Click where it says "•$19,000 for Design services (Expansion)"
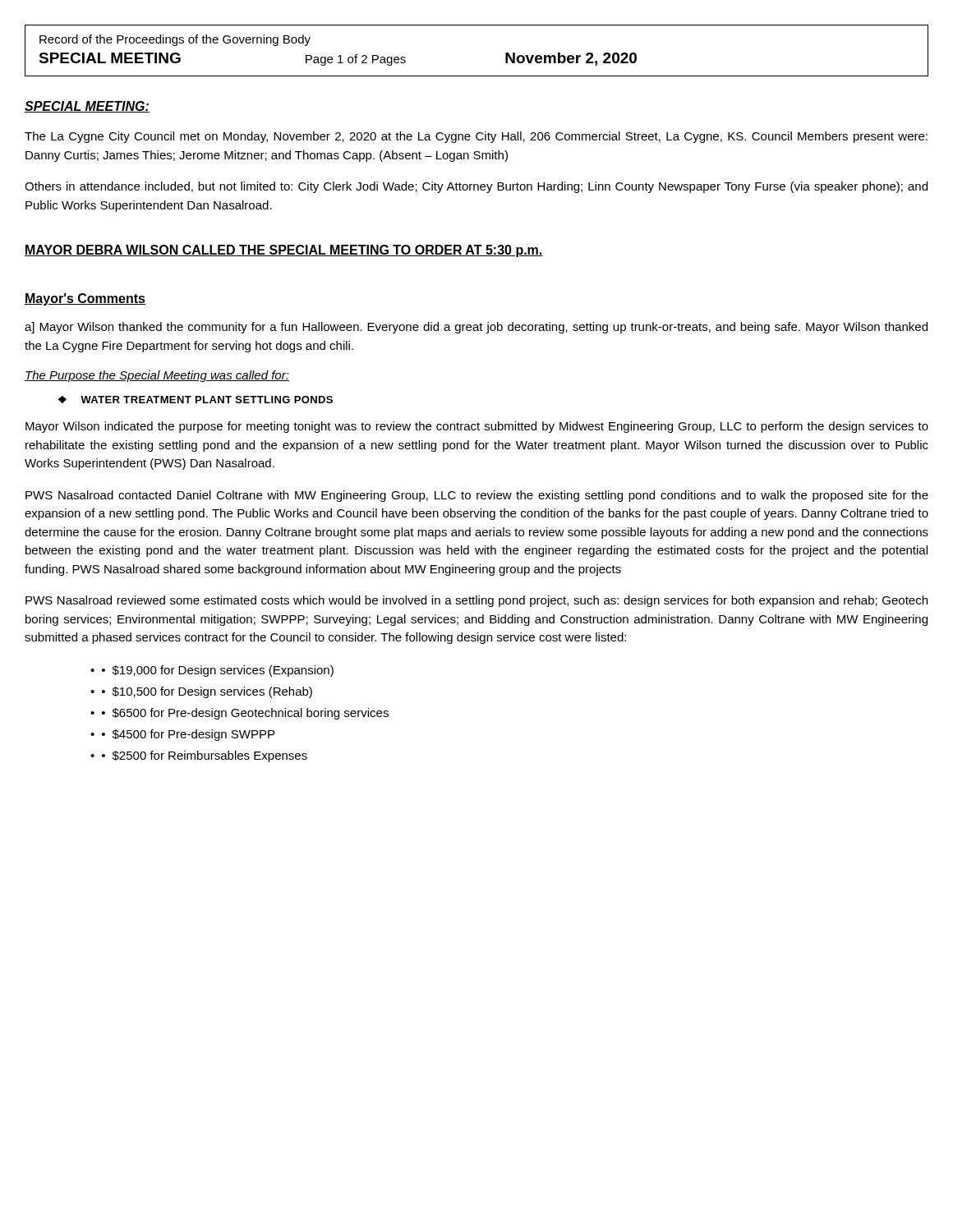The image size is (953, 1232). pos(218,670)
